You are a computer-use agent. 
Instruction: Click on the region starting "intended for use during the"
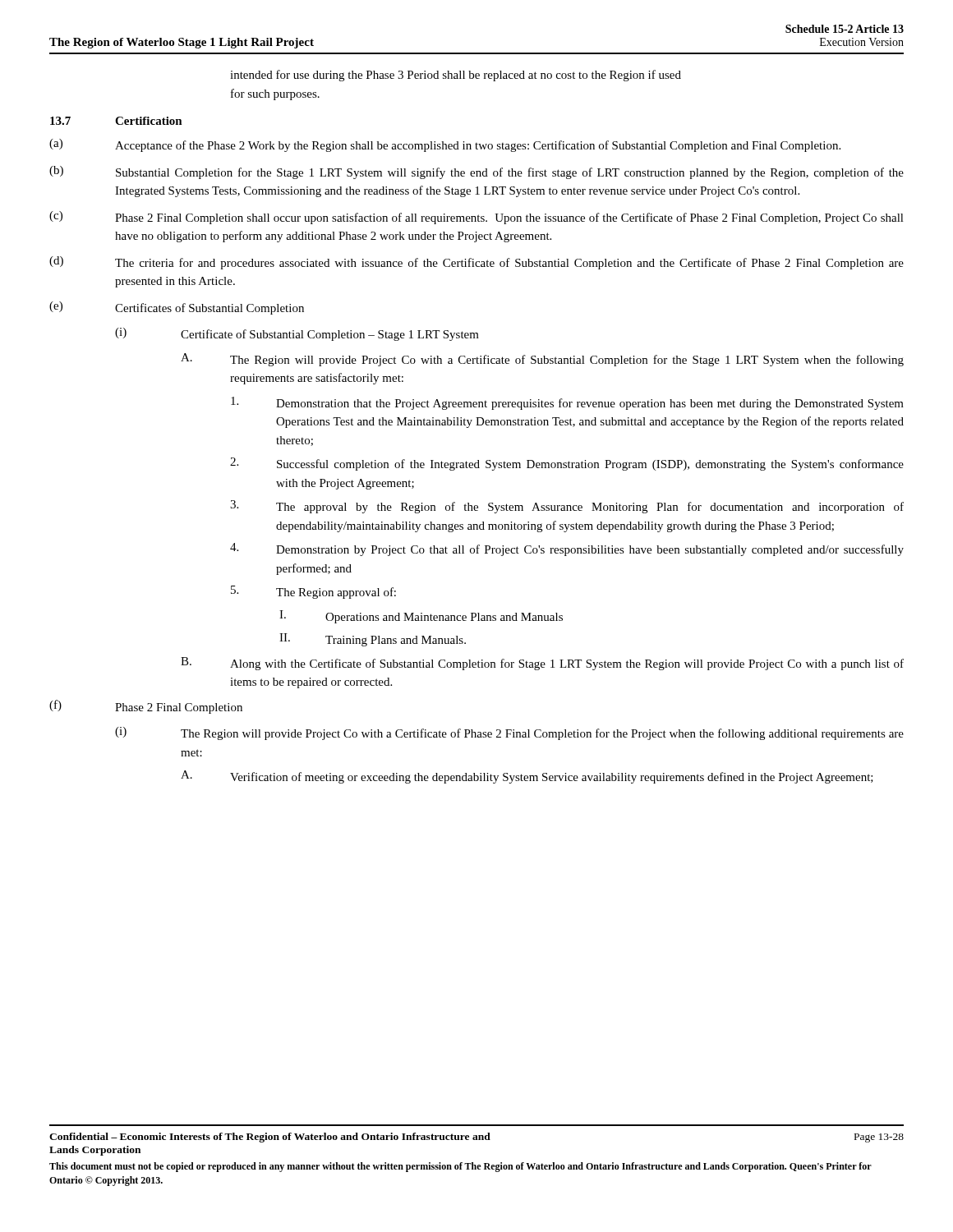[x=456, y=84]
